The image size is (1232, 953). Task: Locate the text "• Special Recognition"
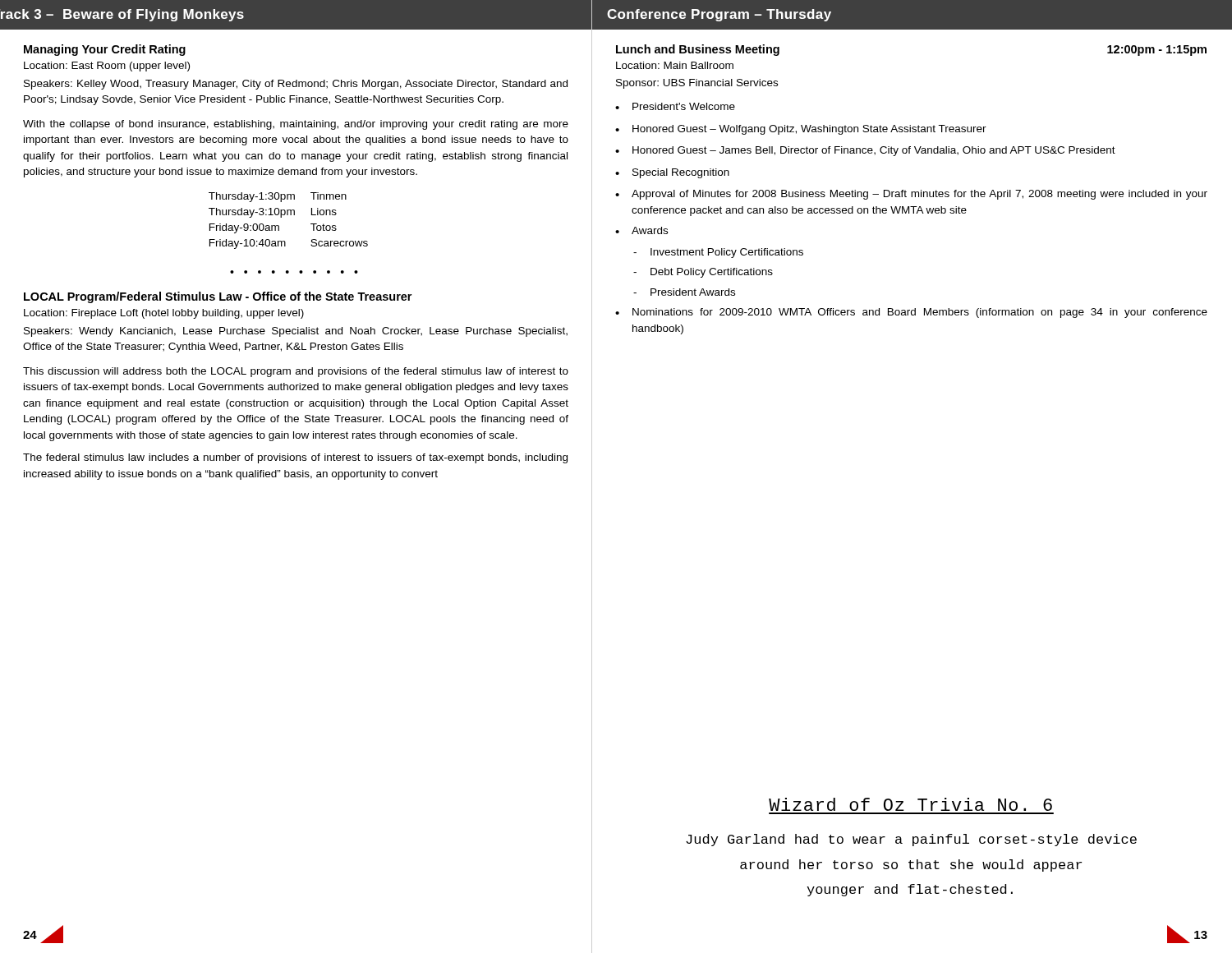click(672, 173)
